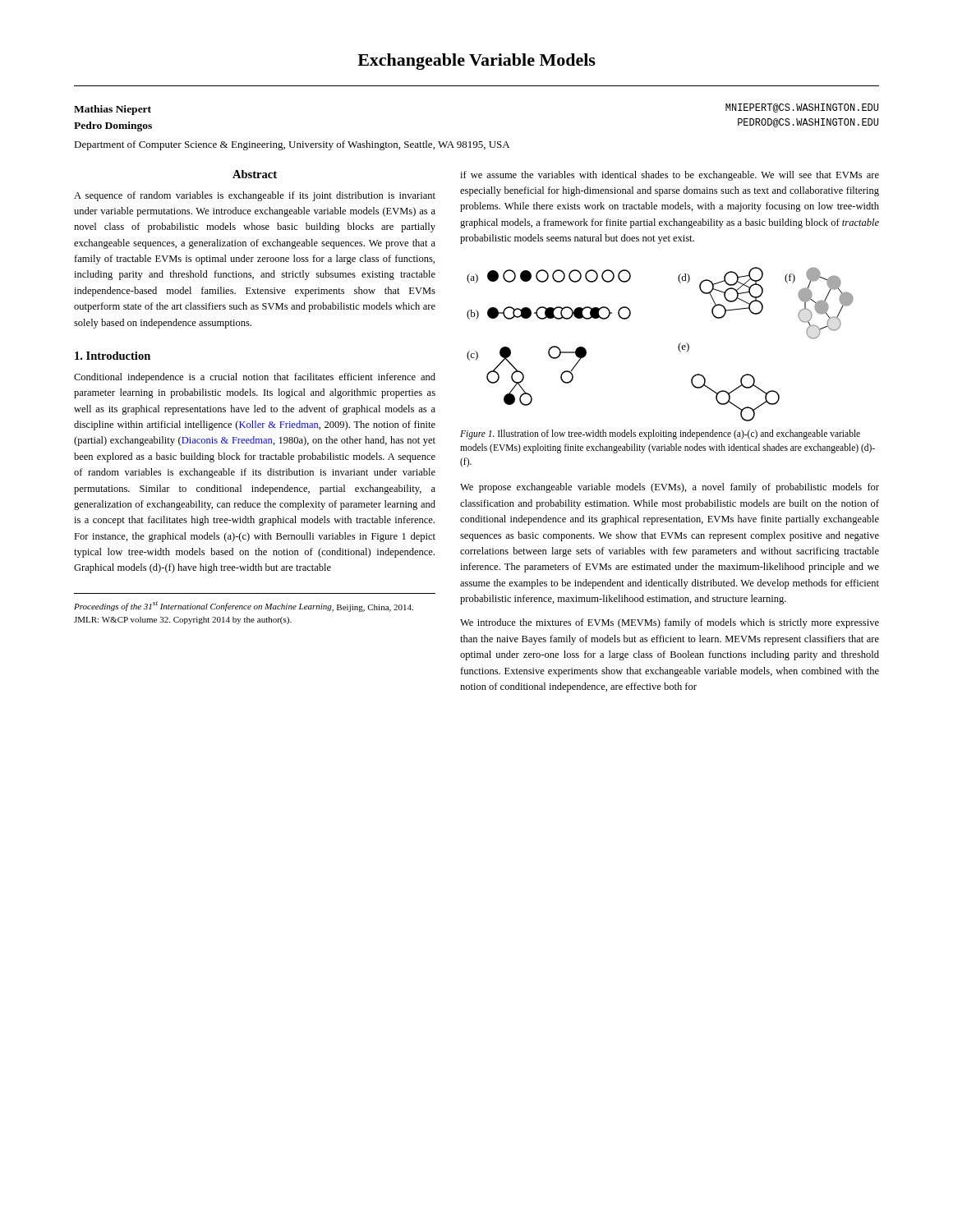This screenshot has height=1232, width=953.
Task: Point to the block starting "Mathias Niepert Pedro Domingos MNIEPERT@CS.WASHINGTON.EDU"
Action: pyautogui.click(x=101, y=109)
